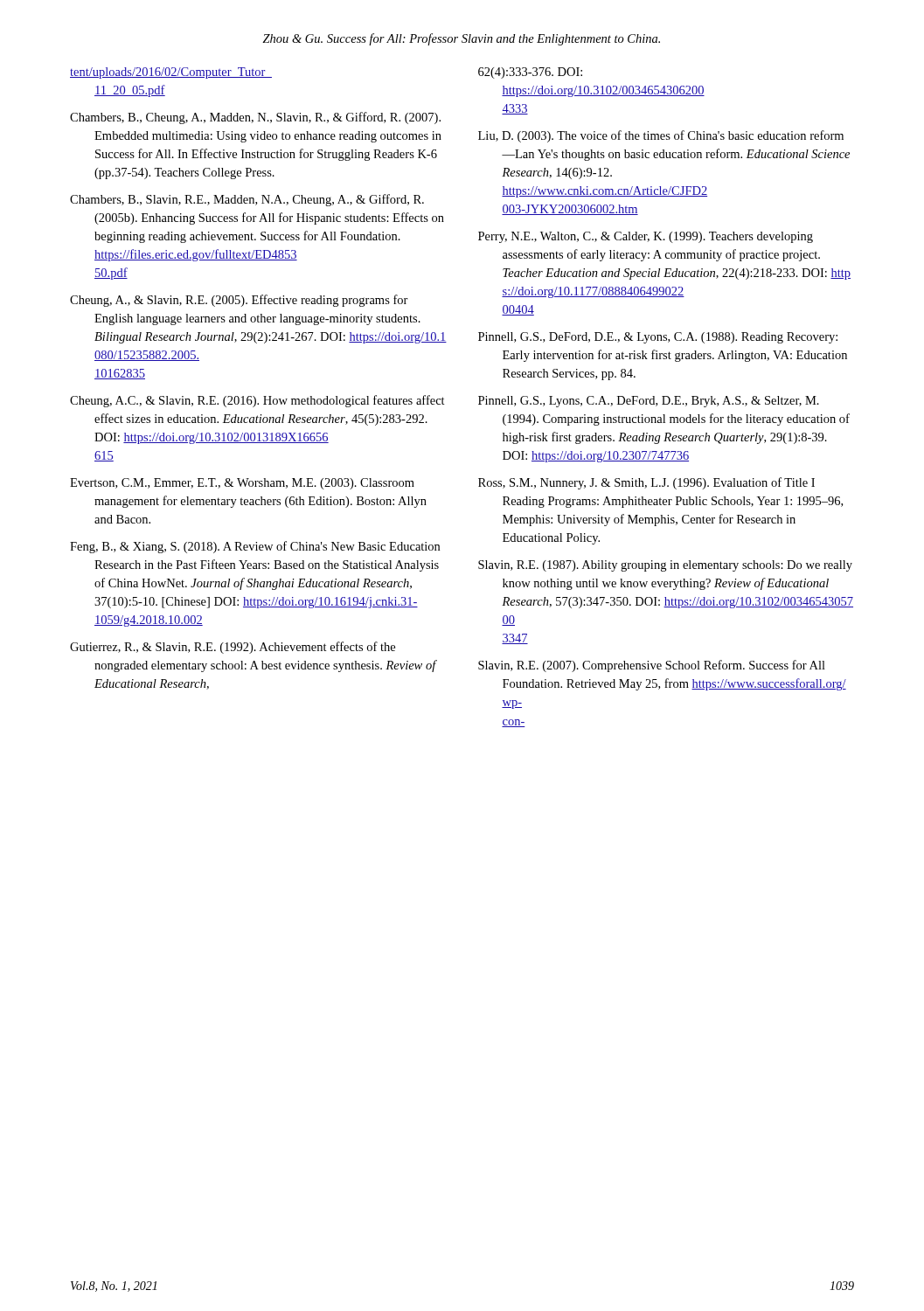Point to the region starting "Evertson, C.M., Emmer, E.T., &"
924x1311 pixels.
point(248,501)
